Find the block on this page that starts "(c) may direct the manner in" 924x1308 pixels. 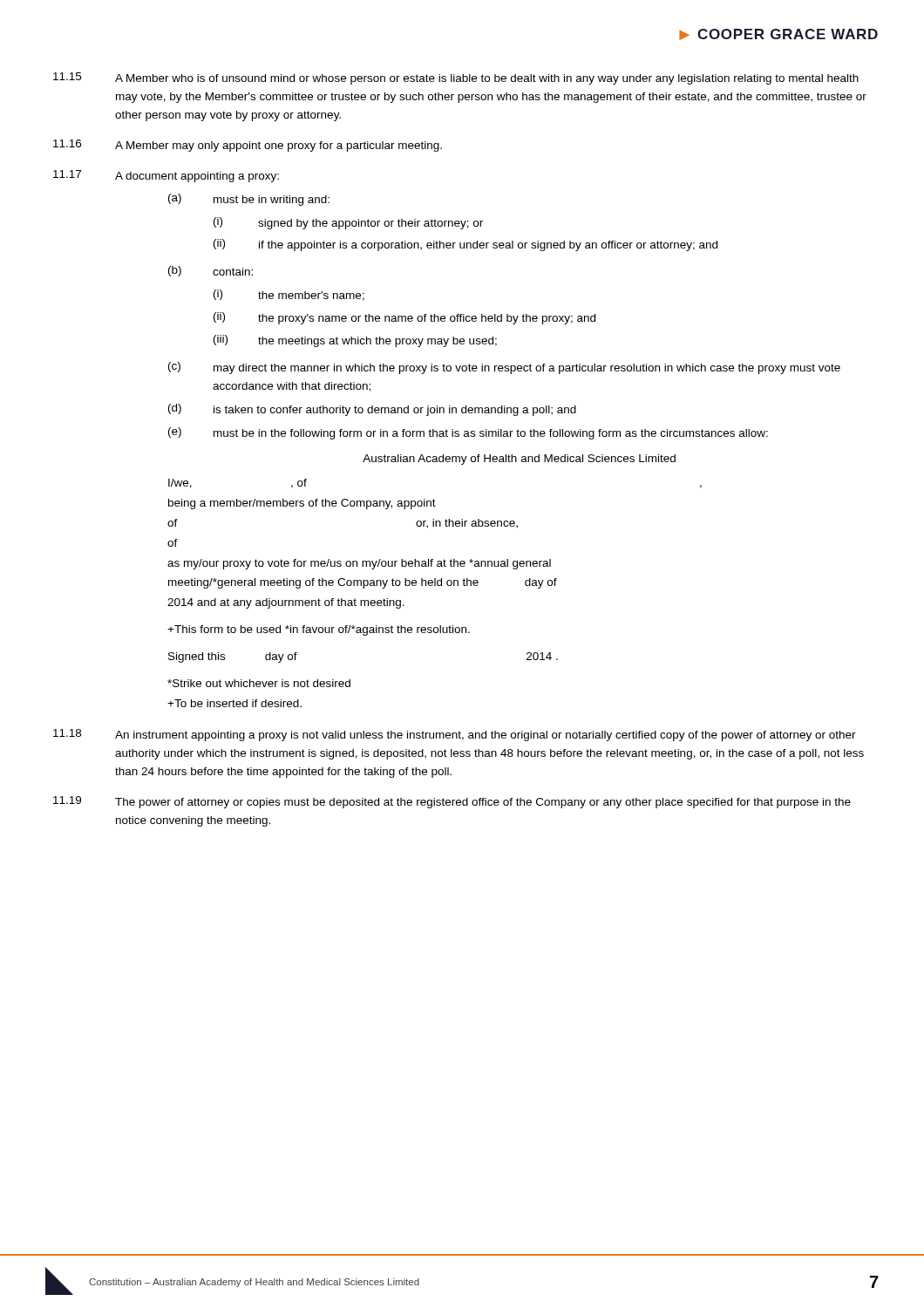click(x=520, y=378)
